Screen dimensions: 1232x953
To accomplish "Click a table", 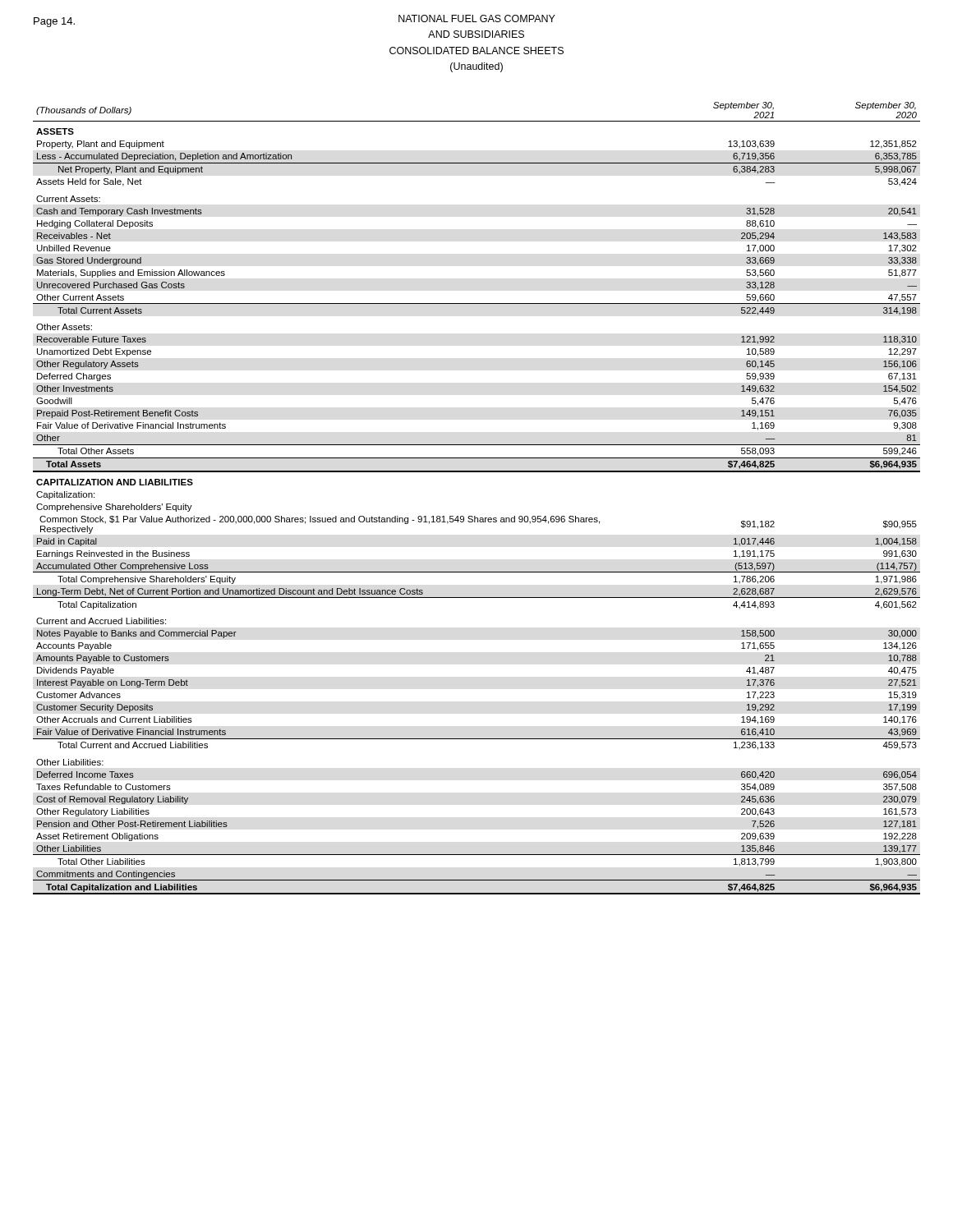I will coord(476,496).
